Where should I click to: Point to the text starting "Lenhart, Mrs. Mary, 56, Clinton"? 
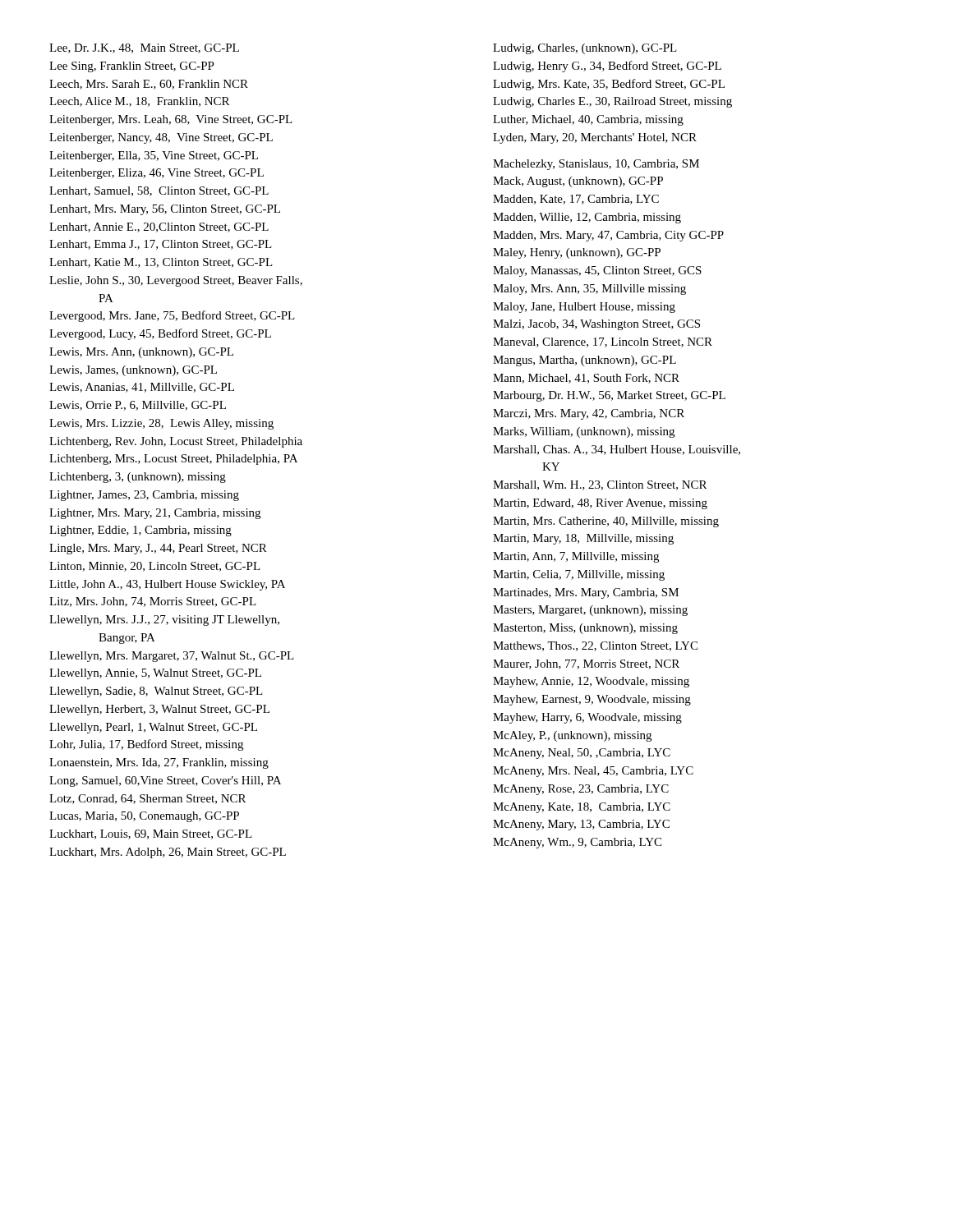pos(165,208)
